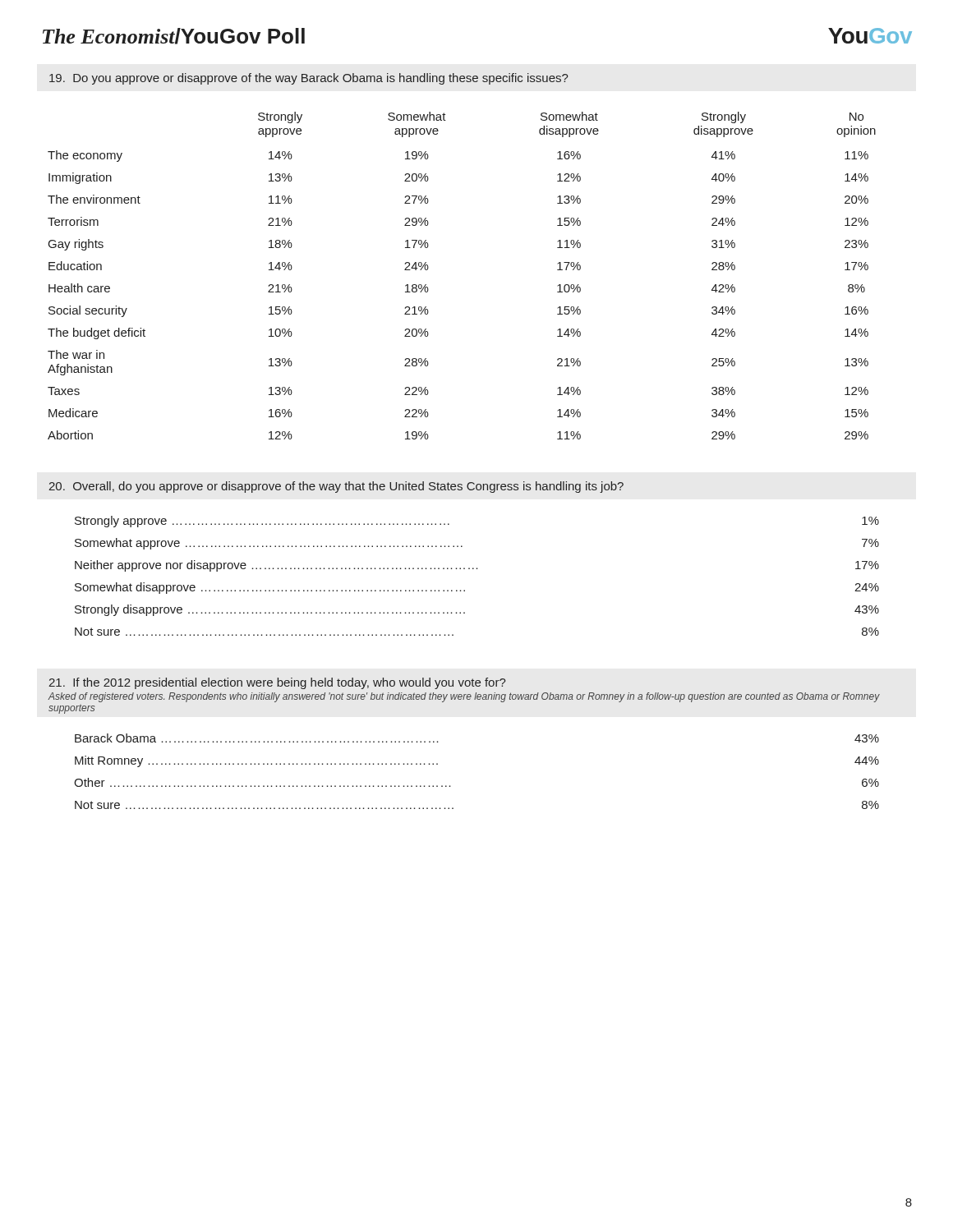The height and width of the screenshot is (1232, 953).
Task: Find the list item with the text "Other ……………………………………………………………………… 6%"
Action: [90, 781]
